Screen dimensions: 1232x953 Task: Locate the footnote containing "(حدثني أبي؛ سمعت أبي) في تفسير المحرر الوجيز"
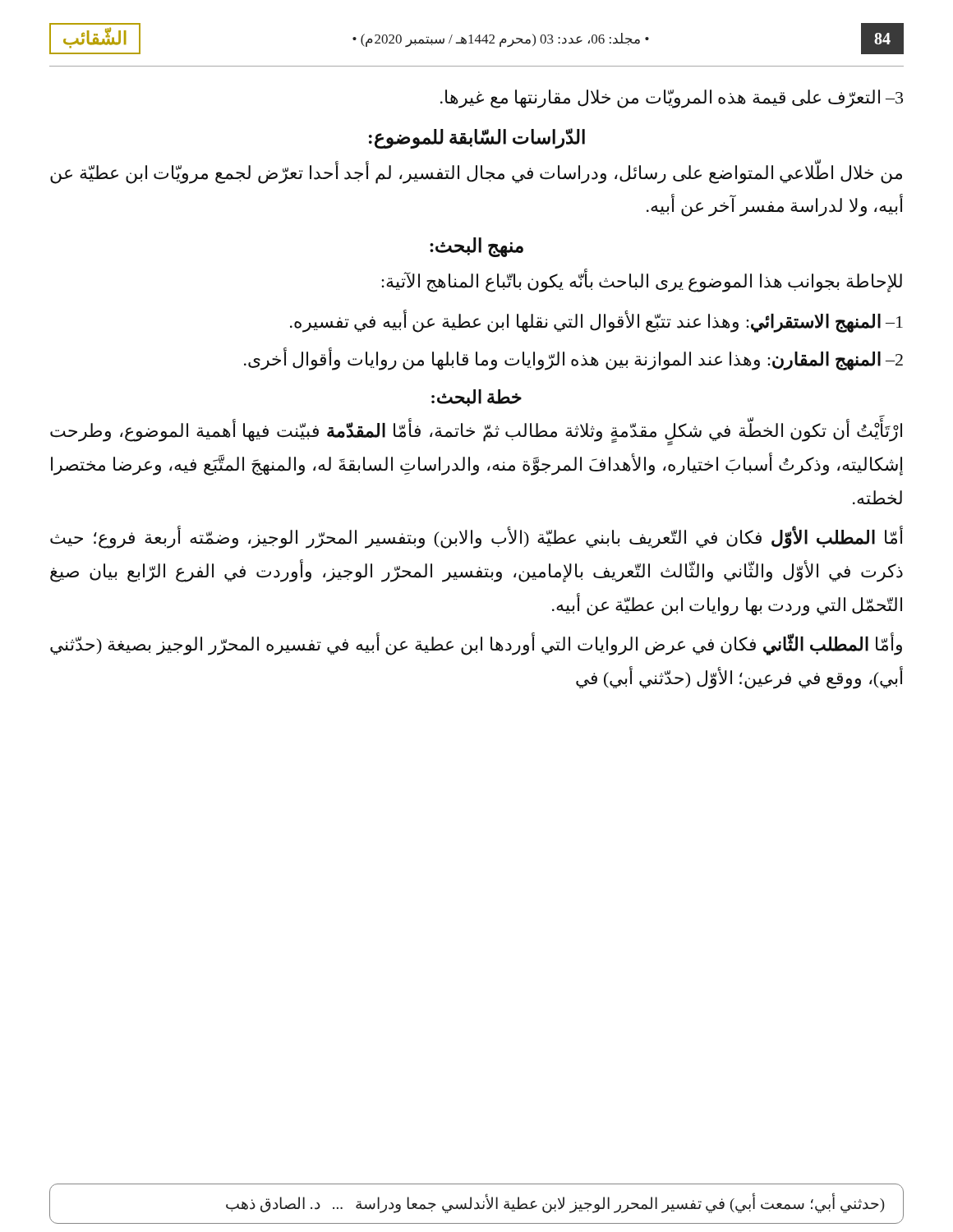coord(555,1204)
